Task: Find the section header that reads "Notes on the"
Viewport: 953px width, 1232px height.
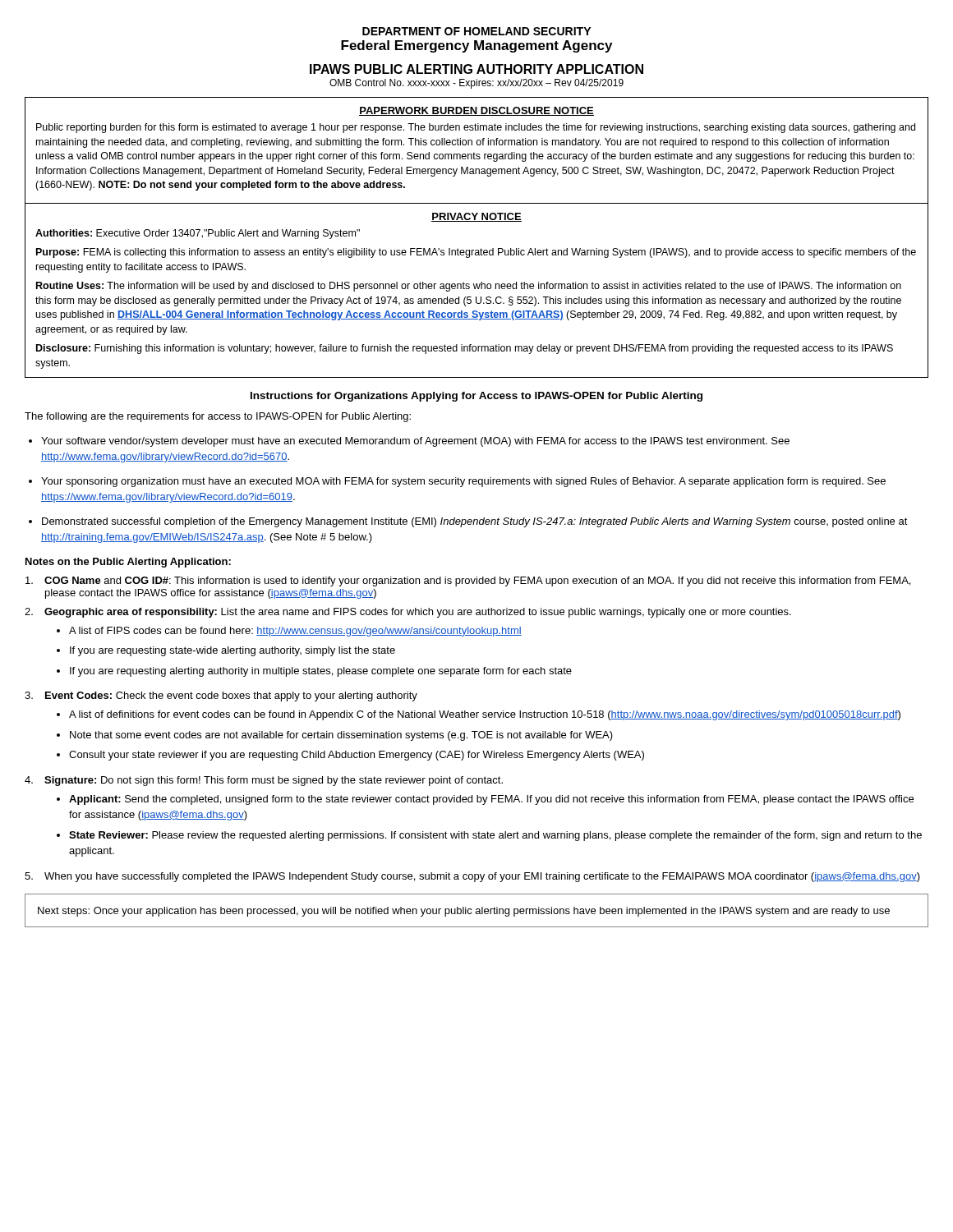Action: pos(128,561)
